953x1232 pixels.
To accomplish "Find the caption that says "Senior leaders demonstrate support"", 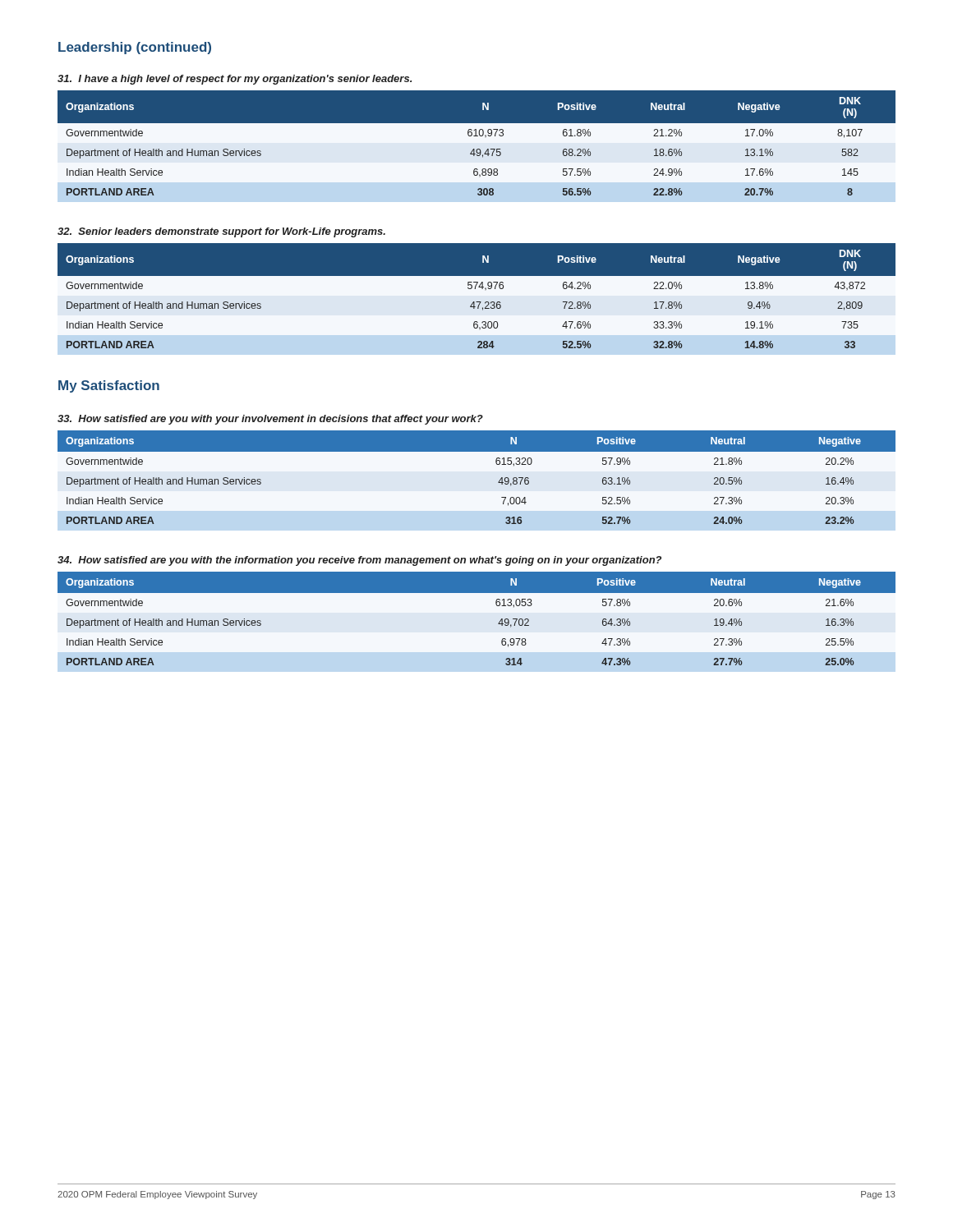I will click(222, 231).
